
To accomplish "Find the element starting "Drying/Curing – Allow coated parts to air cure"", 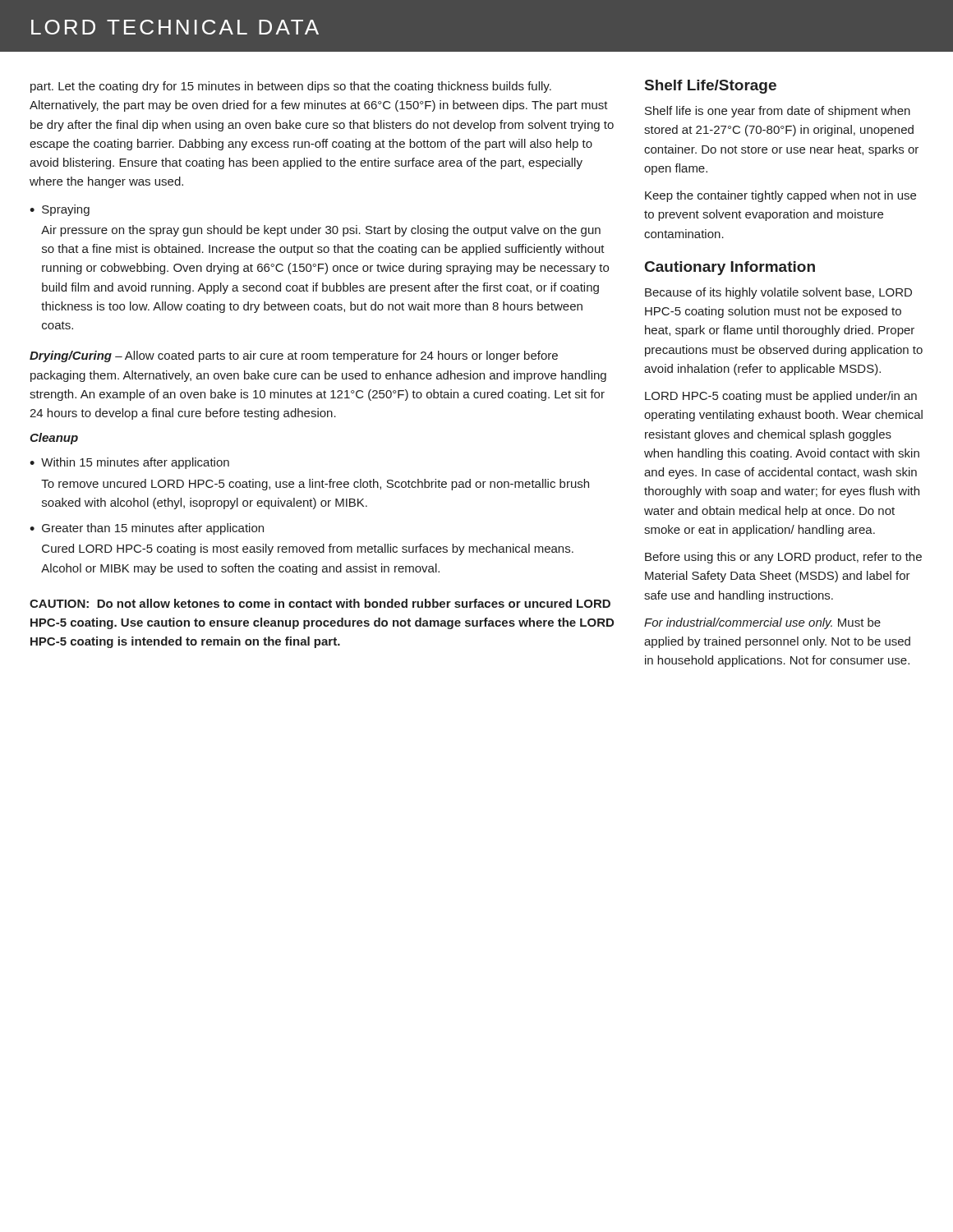I will pos(322,384).
